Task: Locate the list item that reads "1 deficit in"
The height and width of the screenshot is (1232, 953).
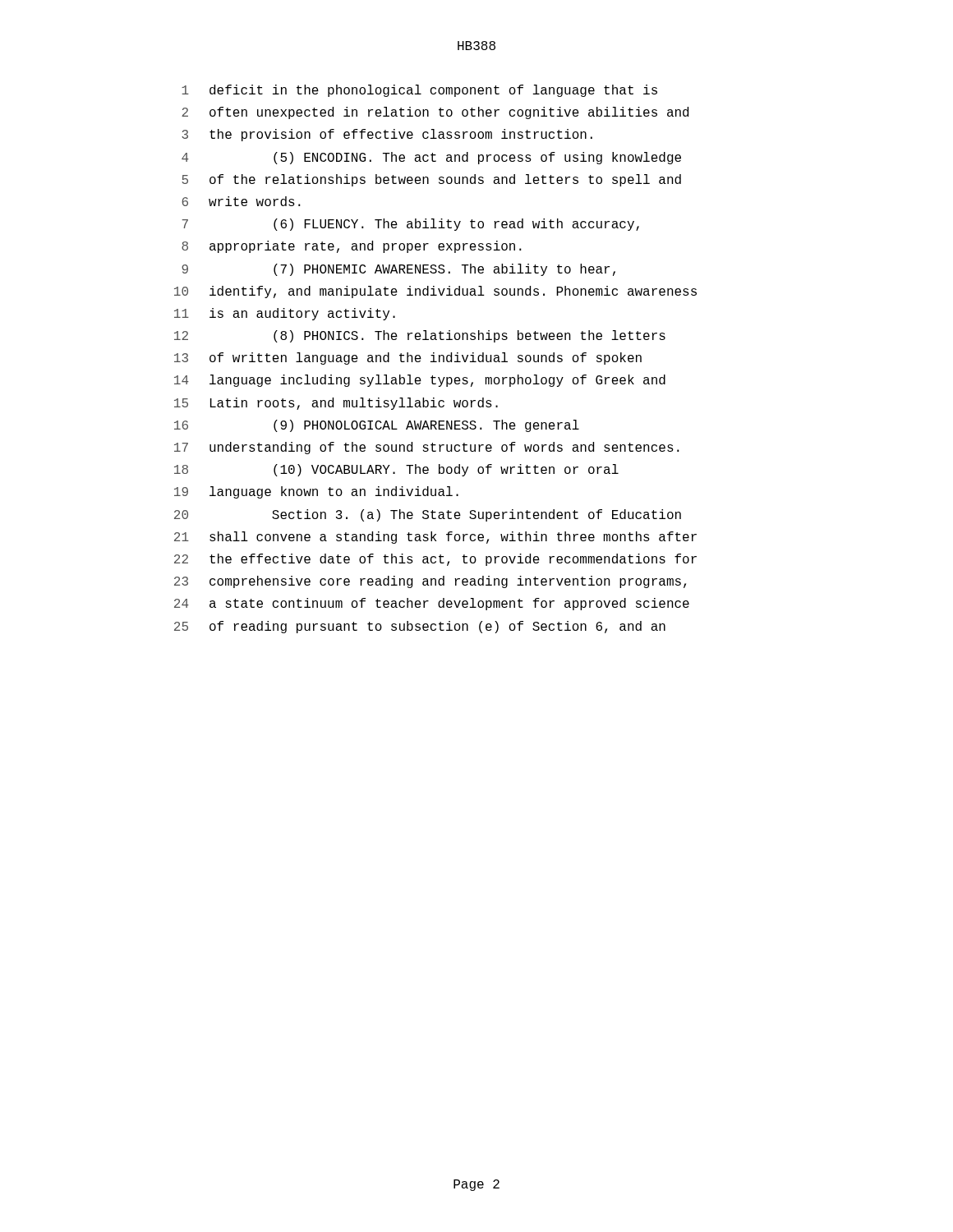Action: 476,92
